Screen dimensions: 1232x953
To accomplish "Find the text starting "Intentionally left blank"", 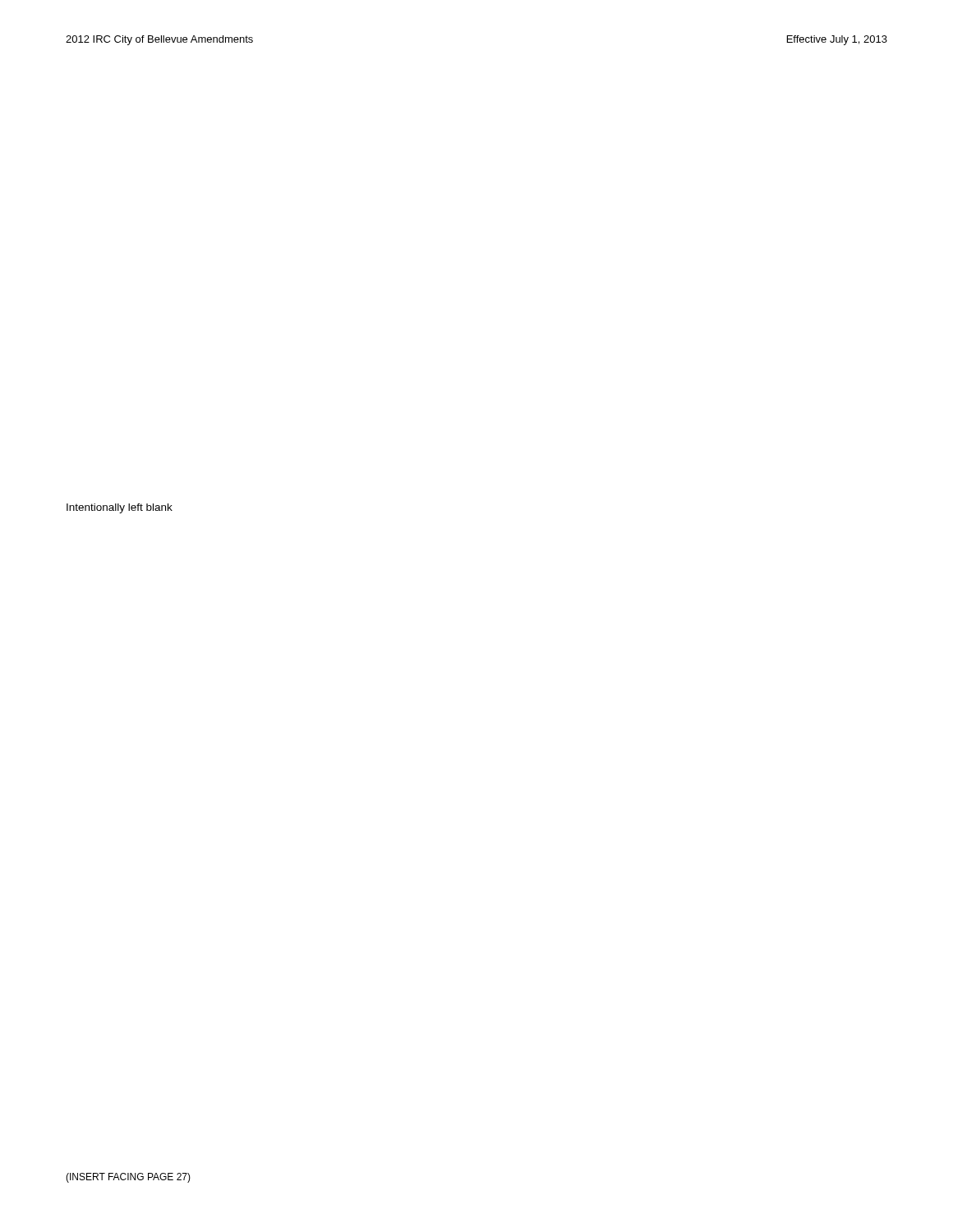I will [119, 507].
